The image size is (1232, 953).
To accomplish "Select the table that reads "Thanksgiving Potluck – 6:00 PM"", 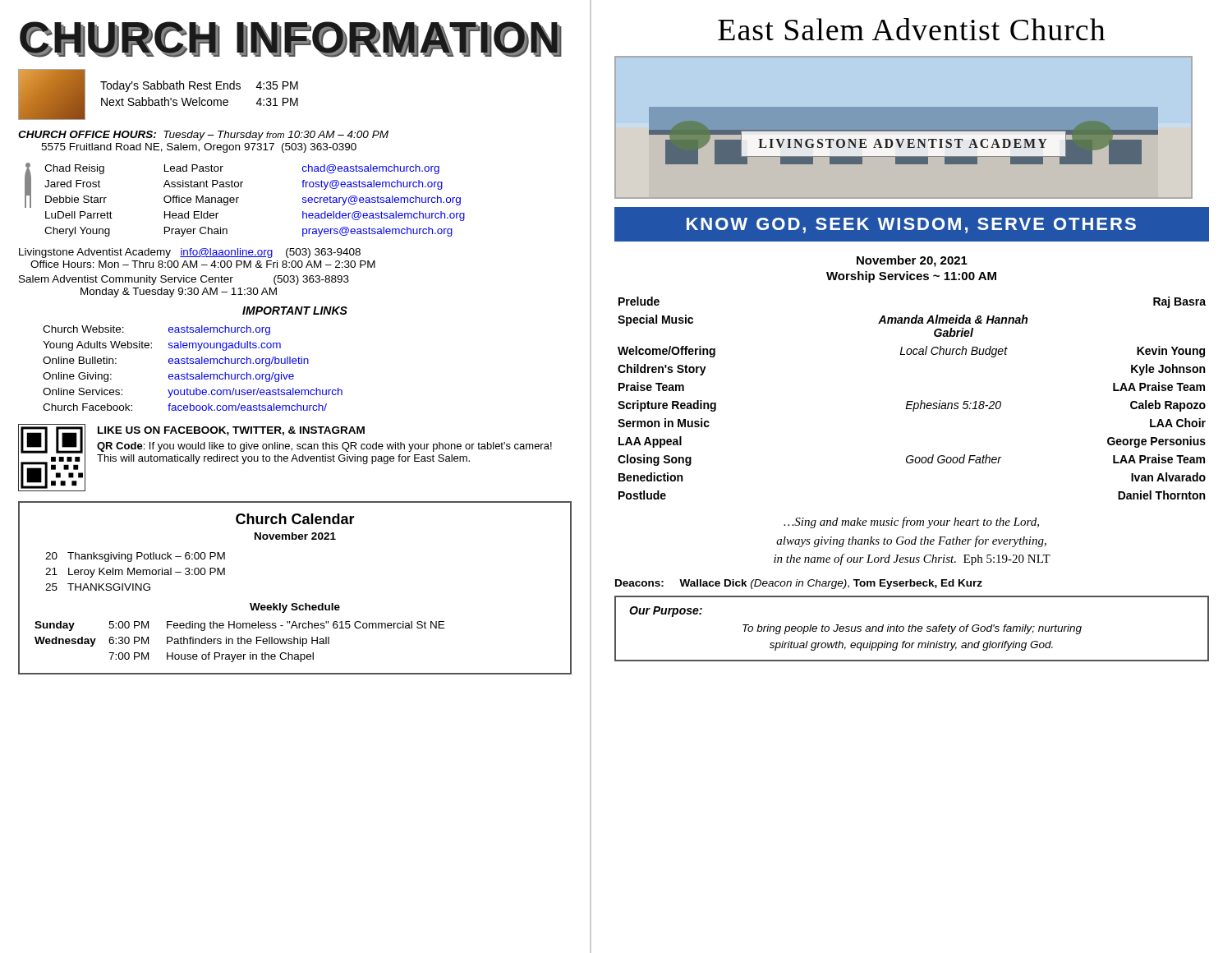I will pos(295,588).
